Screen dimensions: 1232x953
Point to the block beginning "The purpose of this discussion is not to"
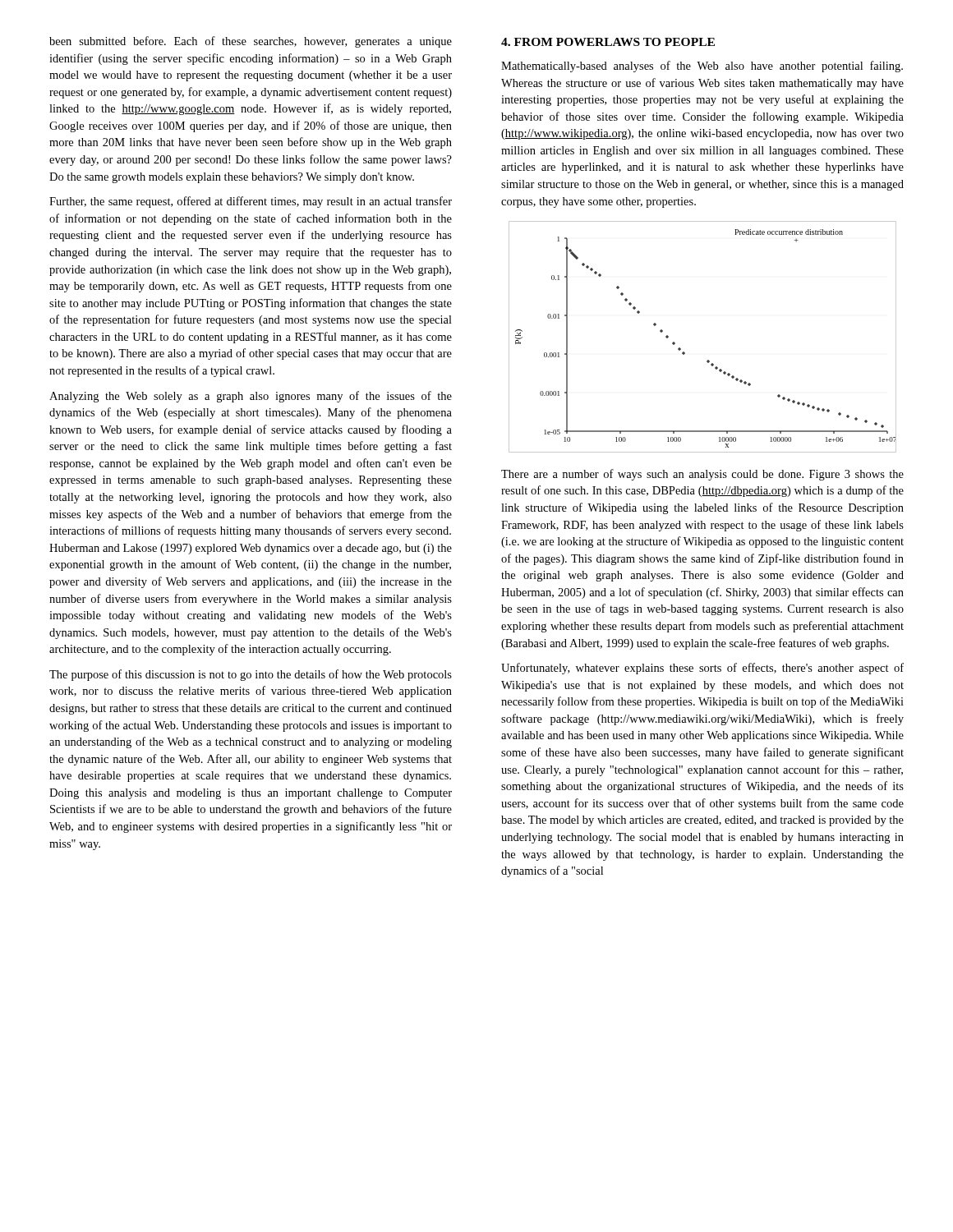(251, 759)
